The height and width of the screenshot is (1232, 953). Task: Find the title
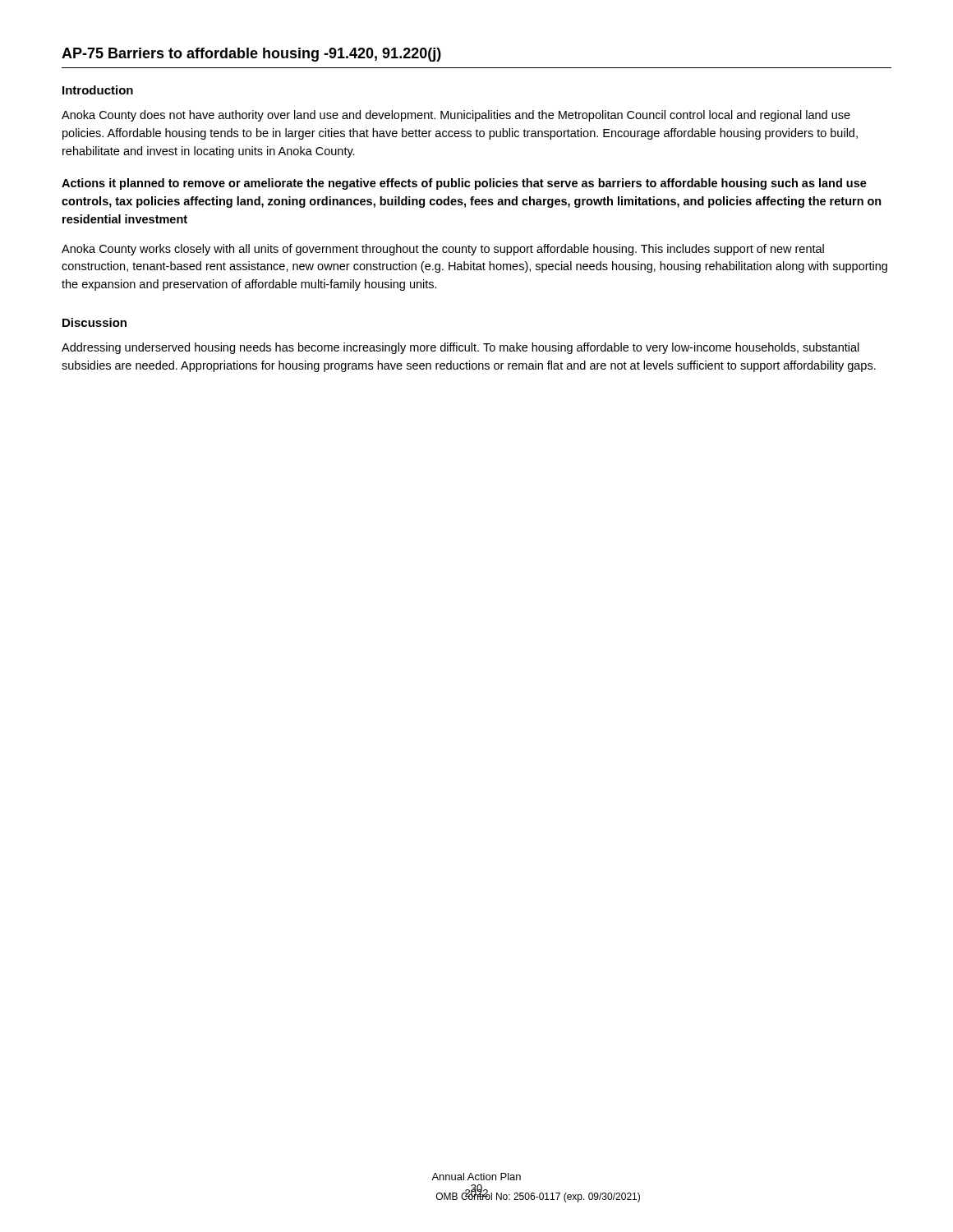251,53
